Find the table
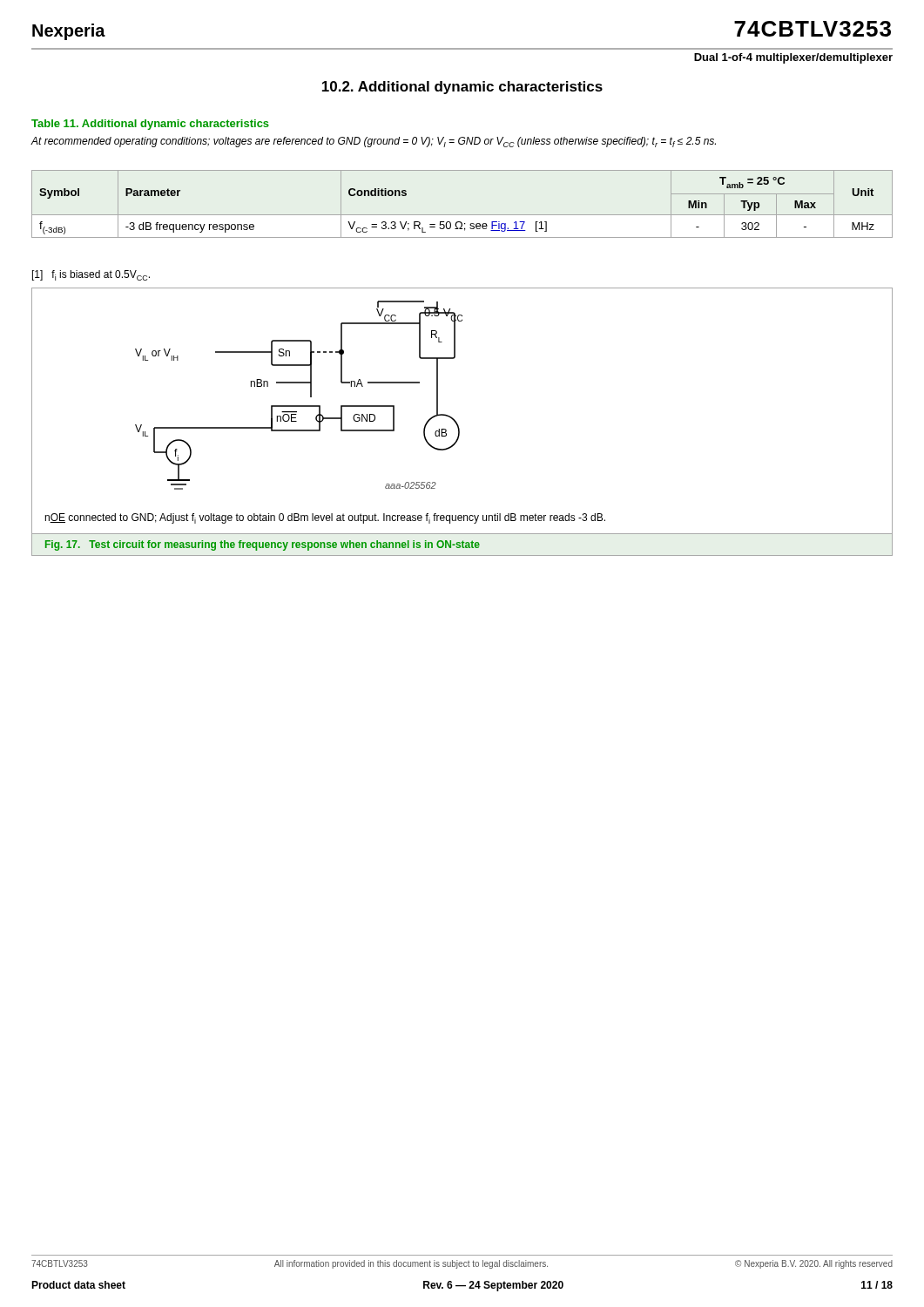Image resolution: width=924 pixels, height=1307 pixels. [x=462, y=204]
